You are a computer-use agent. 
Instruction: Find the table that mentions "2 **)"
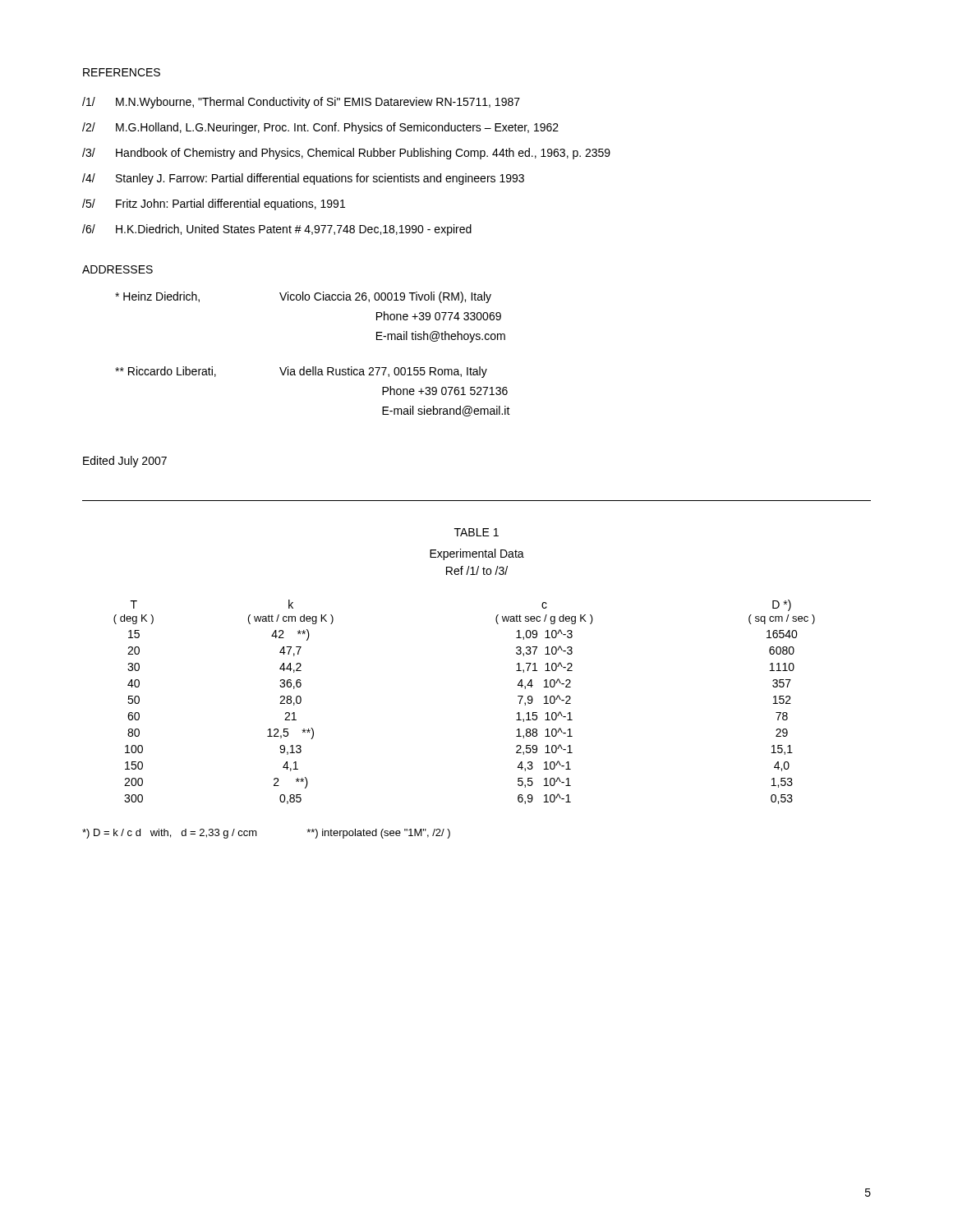(x=476, y=701)
